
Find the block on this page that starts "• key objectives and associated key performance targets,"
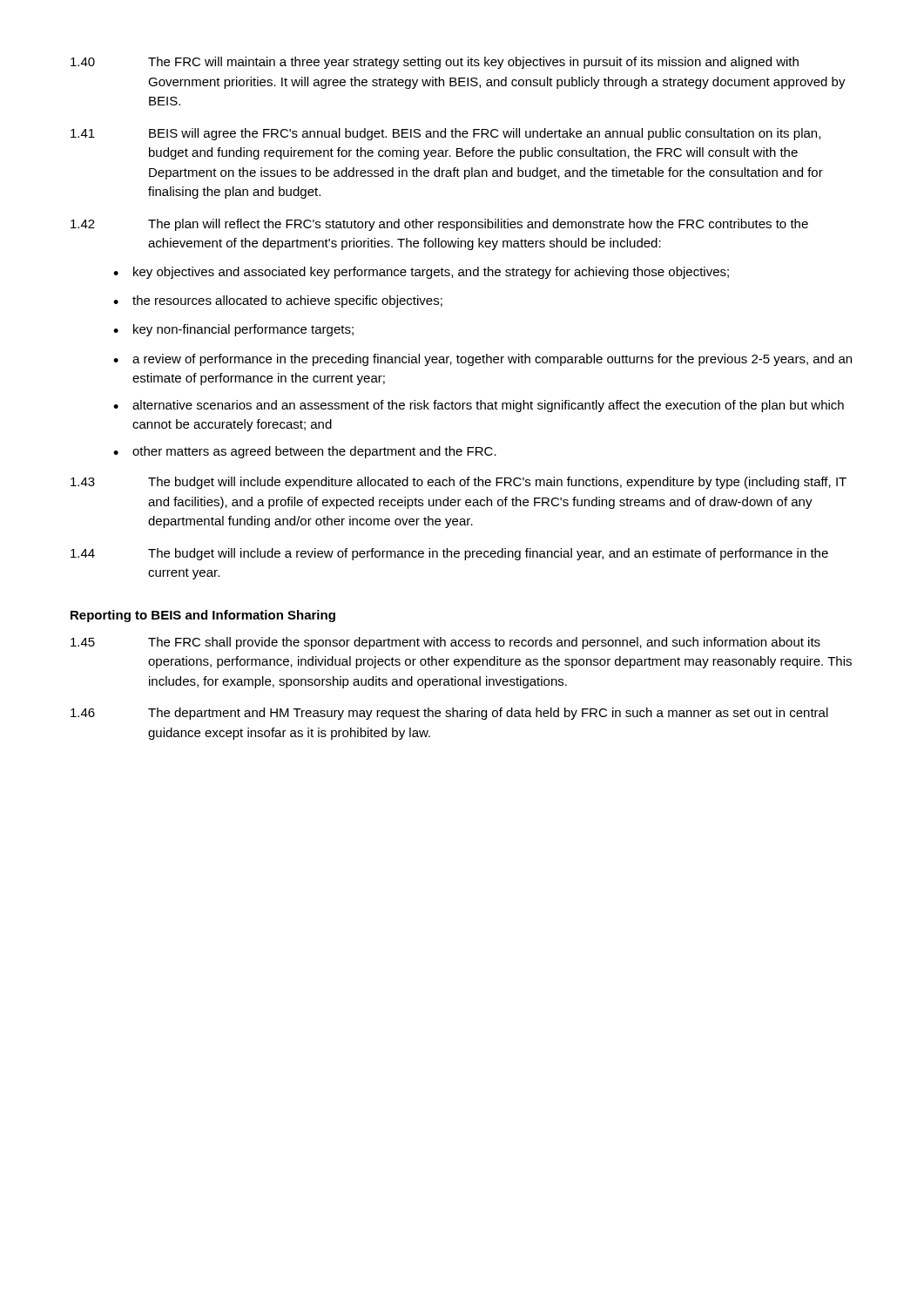click(x=484, y=273)
